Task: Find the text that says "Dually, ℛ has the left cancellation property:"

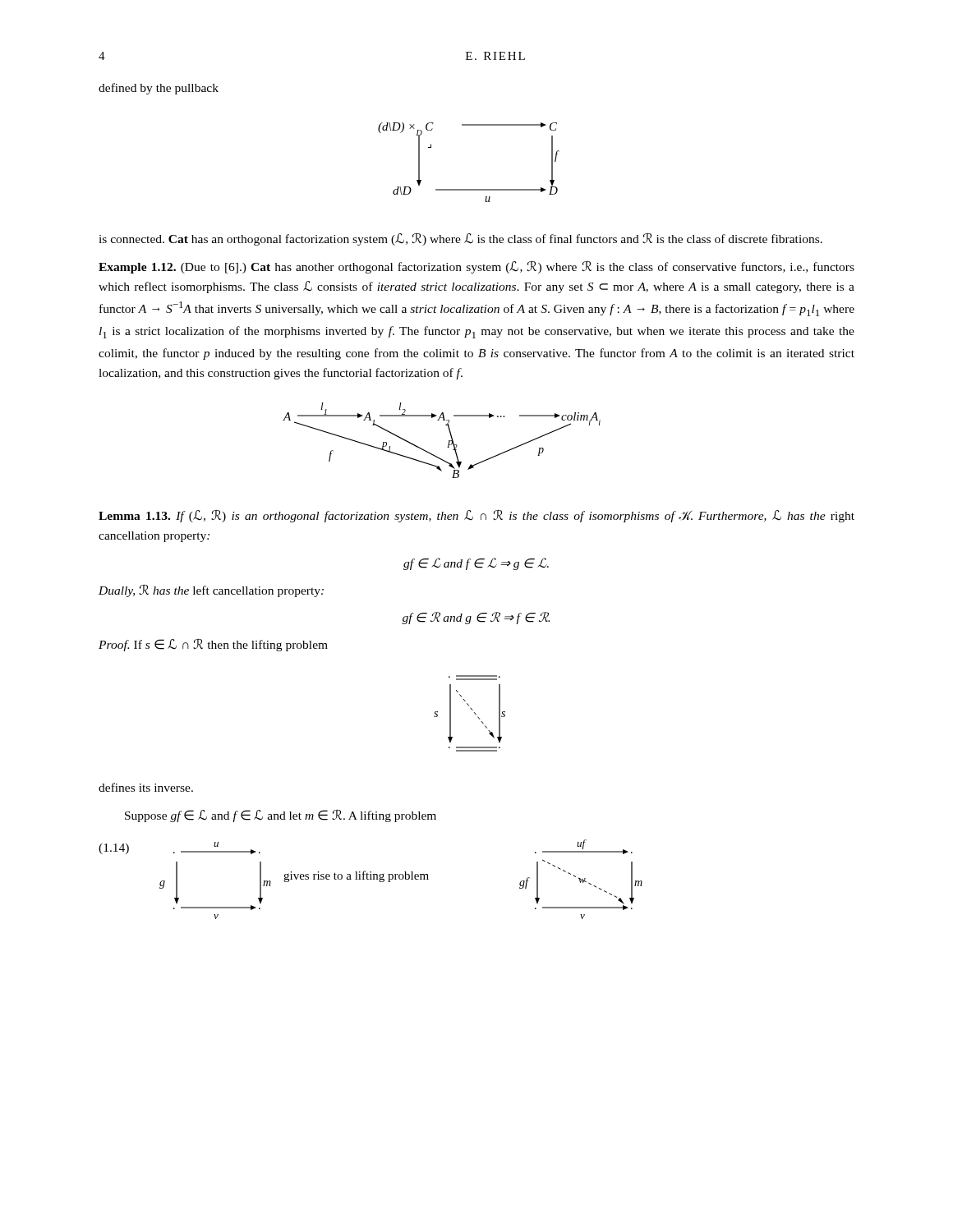Action: tap(211, 591)
